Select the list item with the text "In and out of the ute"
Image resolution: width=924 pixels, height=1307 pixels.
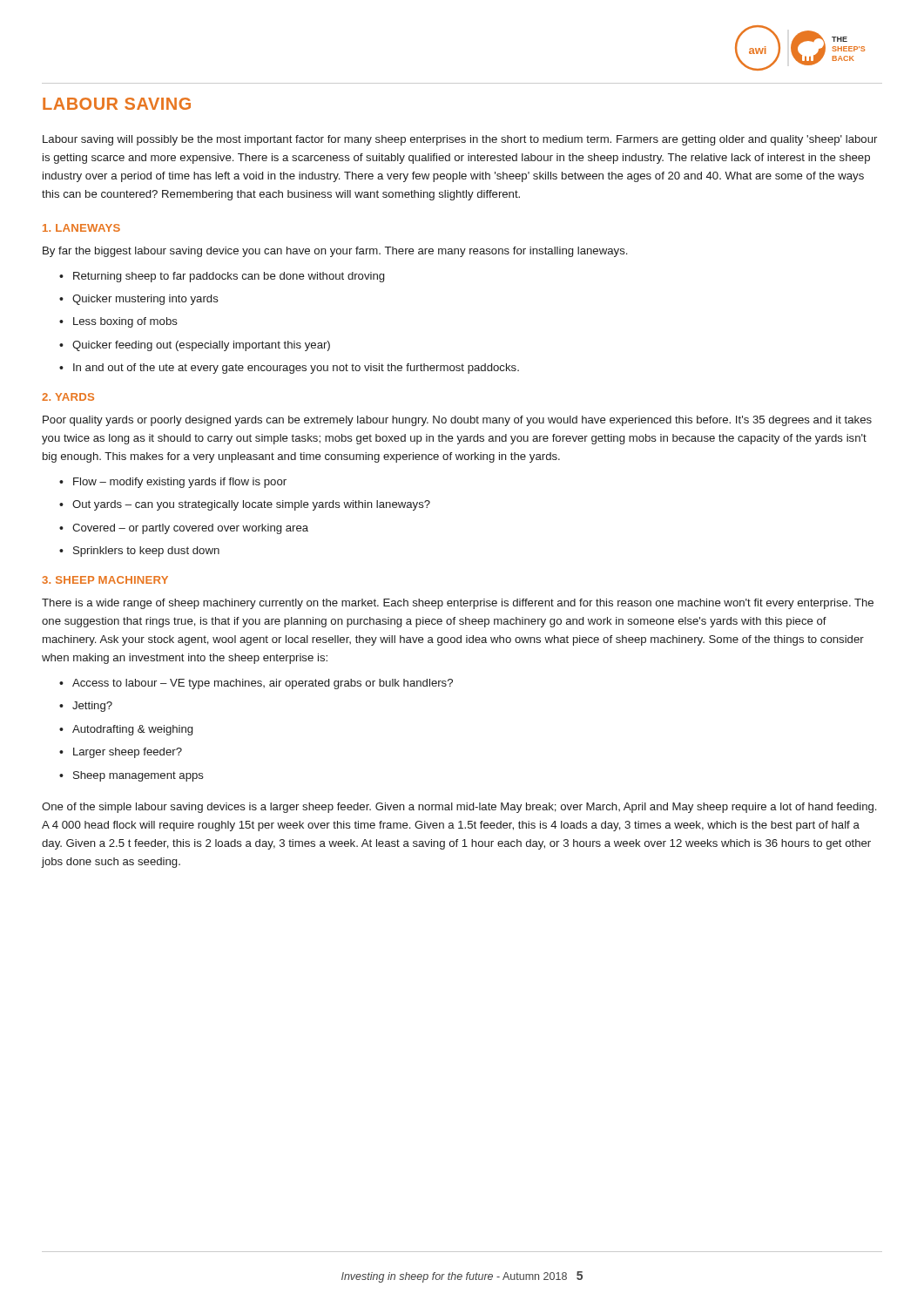[x=296, y=367]
